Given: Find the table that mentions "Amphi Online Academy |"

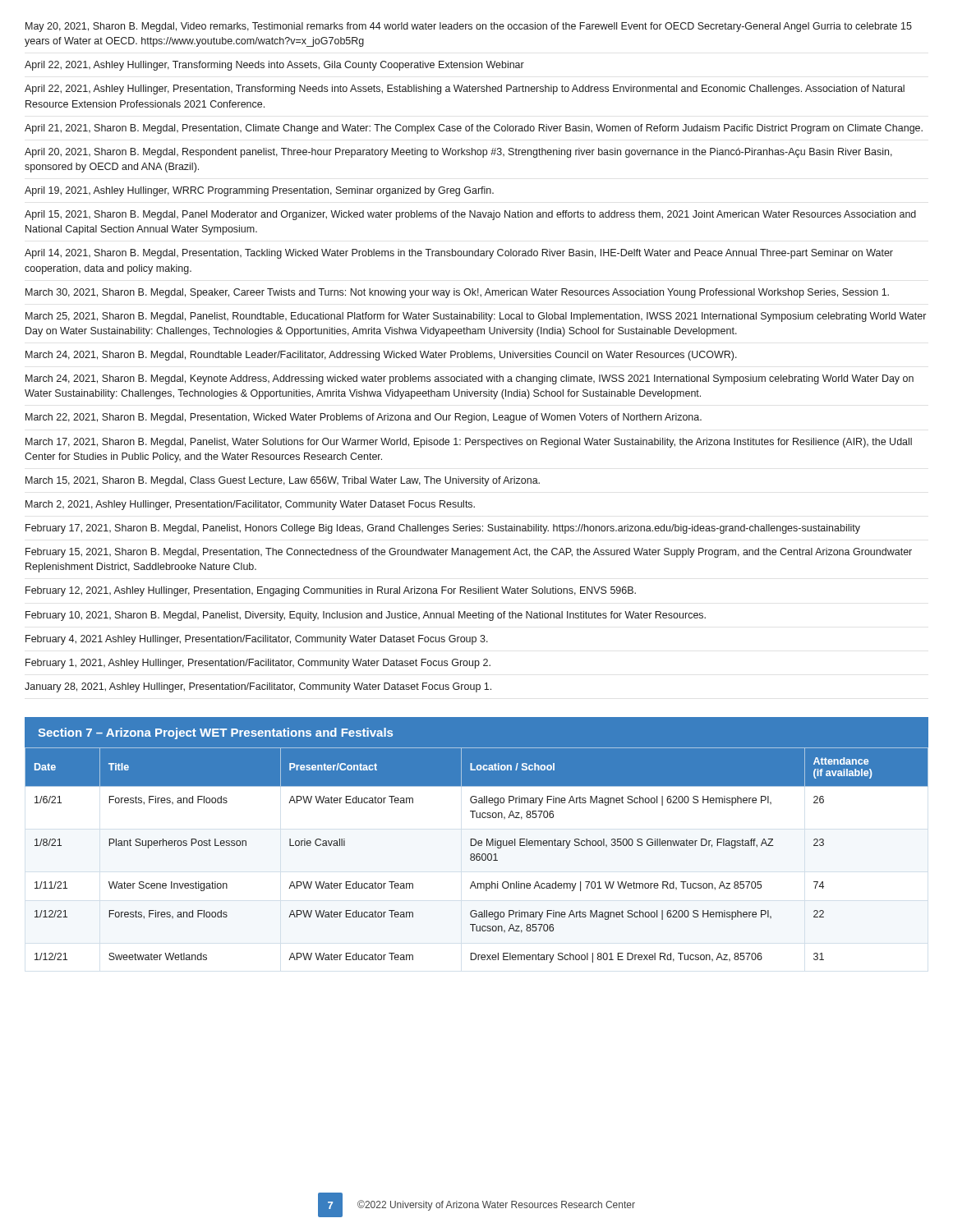Looking at the screenshot, I should (476, 860).
